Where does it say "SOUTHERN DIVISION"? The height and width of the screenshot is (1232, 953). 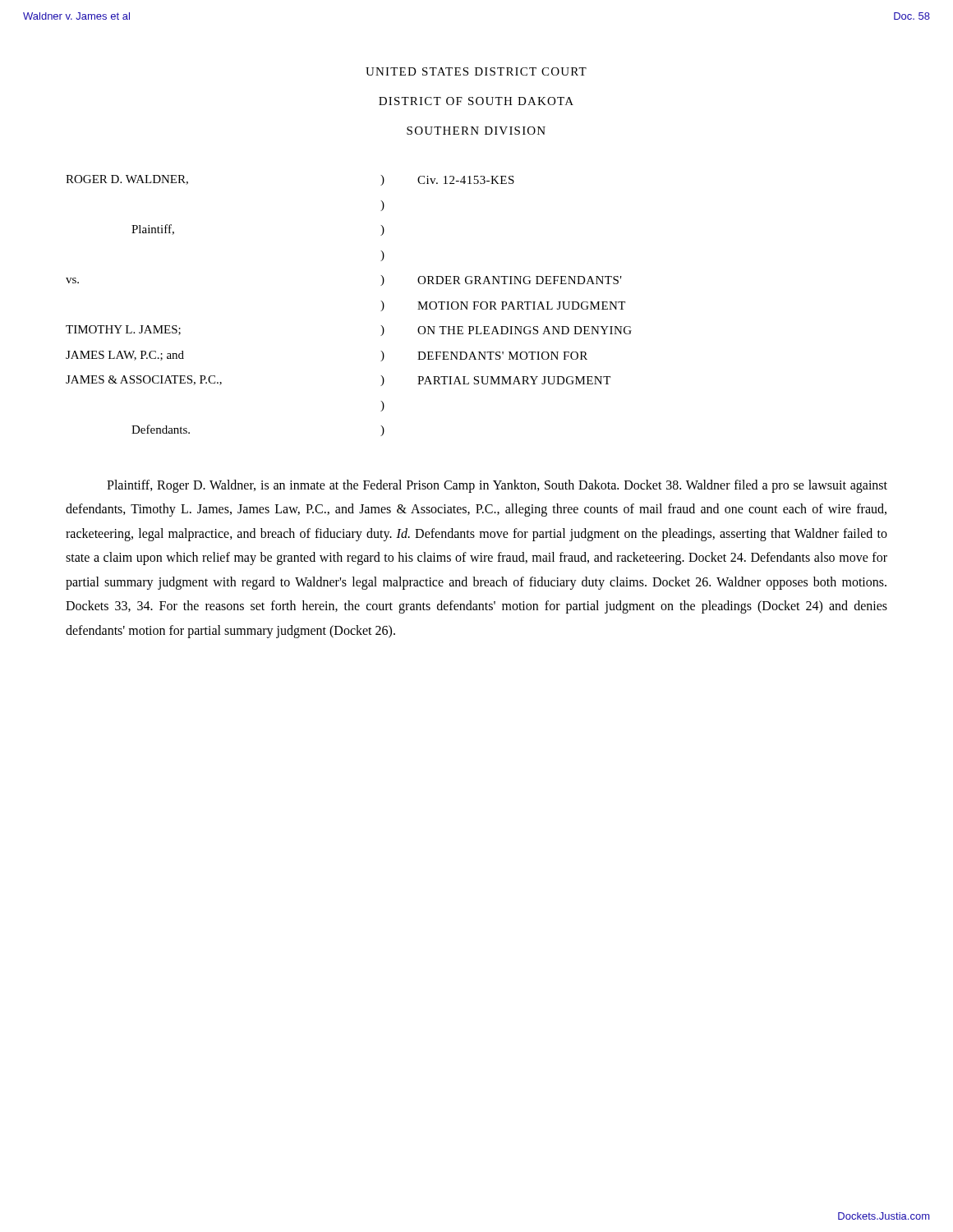click(x=476, y=131)
